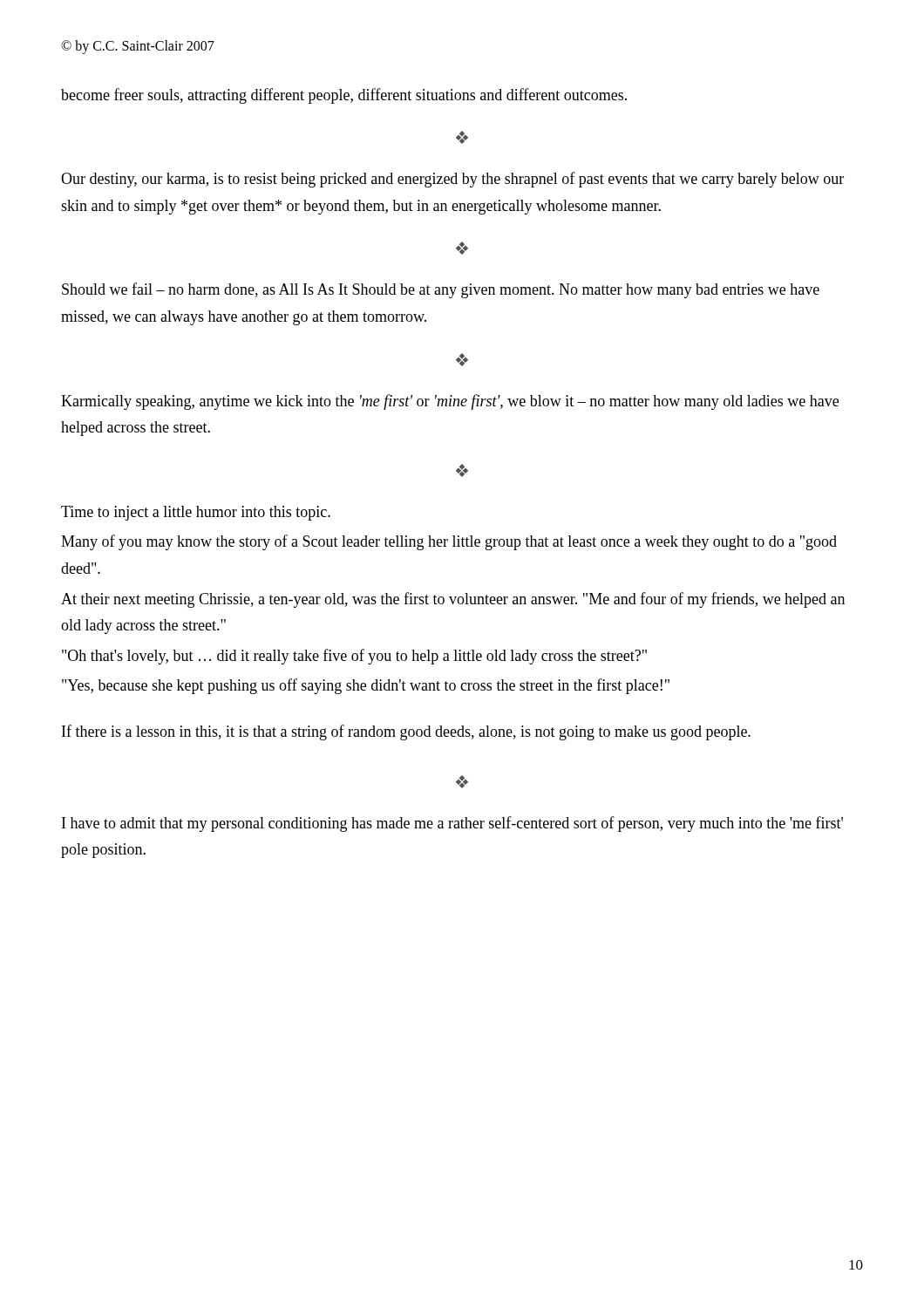Where is the passage that starts "At their next meeting Chrissie, a ten-year old,"?

(453, 612)
